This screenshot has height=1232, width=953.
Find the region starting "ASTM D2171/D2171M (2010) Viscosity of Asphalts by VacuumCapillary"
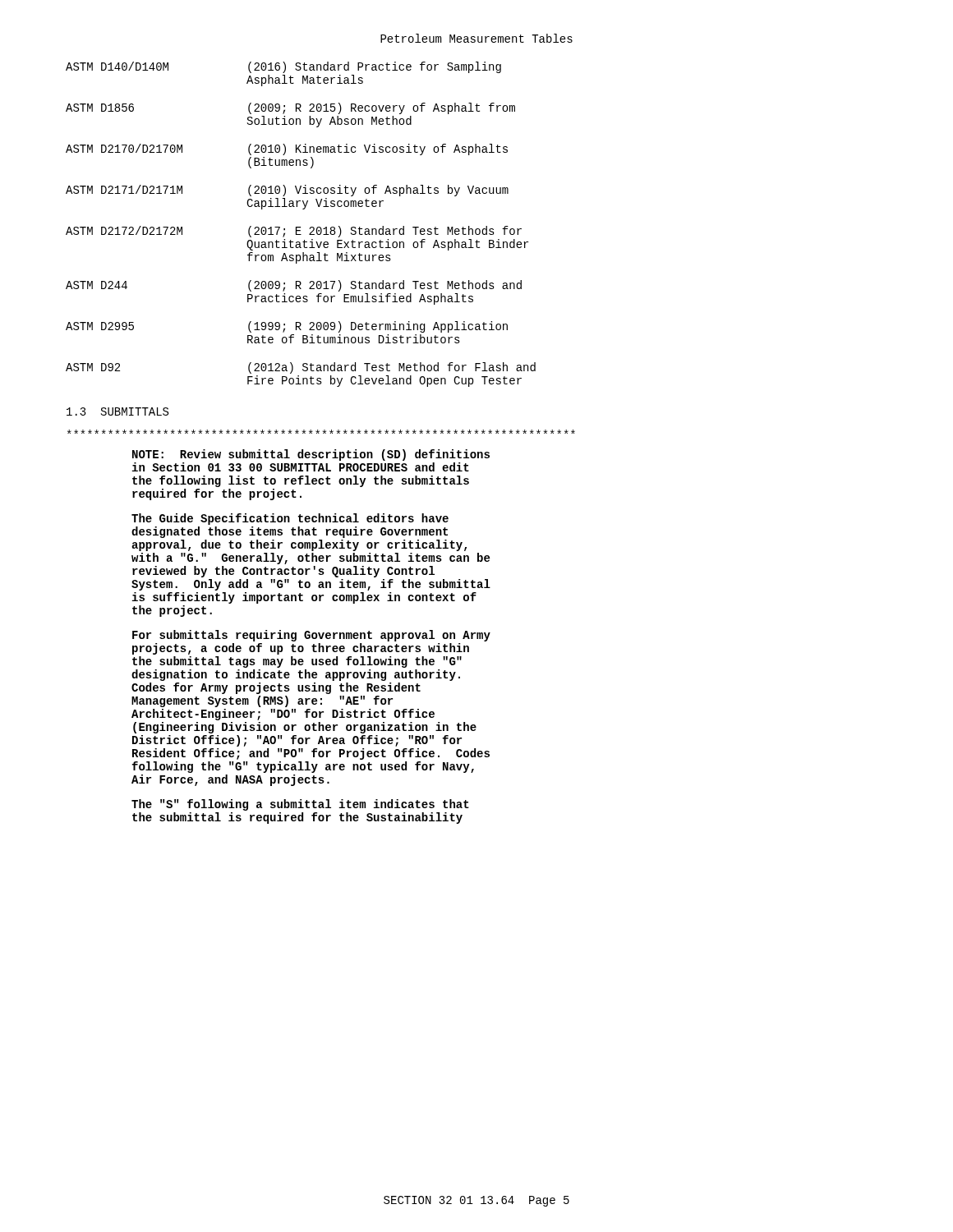pyautogui.click(x=476, y=197)
